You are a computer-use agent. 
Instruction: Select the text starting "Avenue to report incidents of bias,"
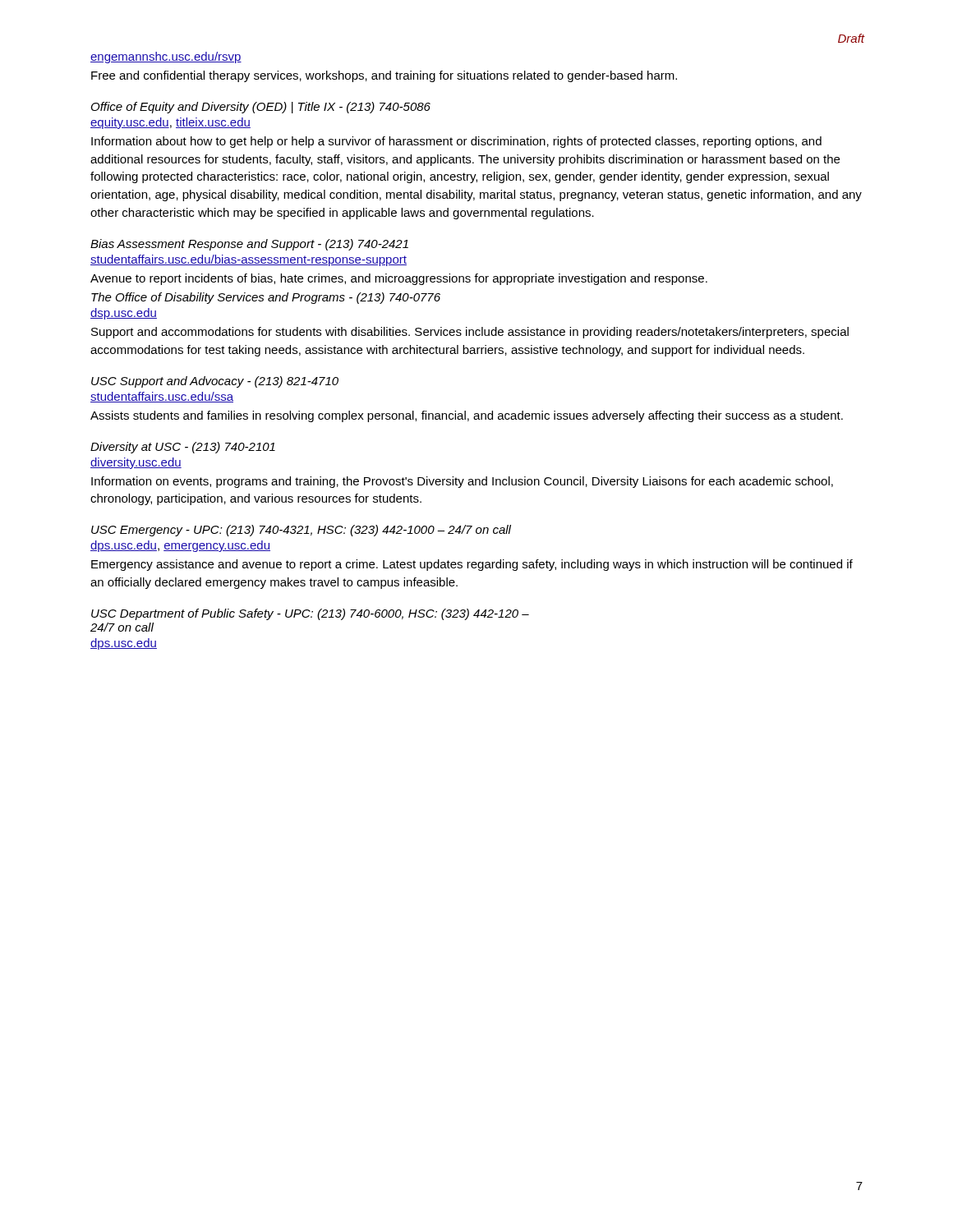476,278
